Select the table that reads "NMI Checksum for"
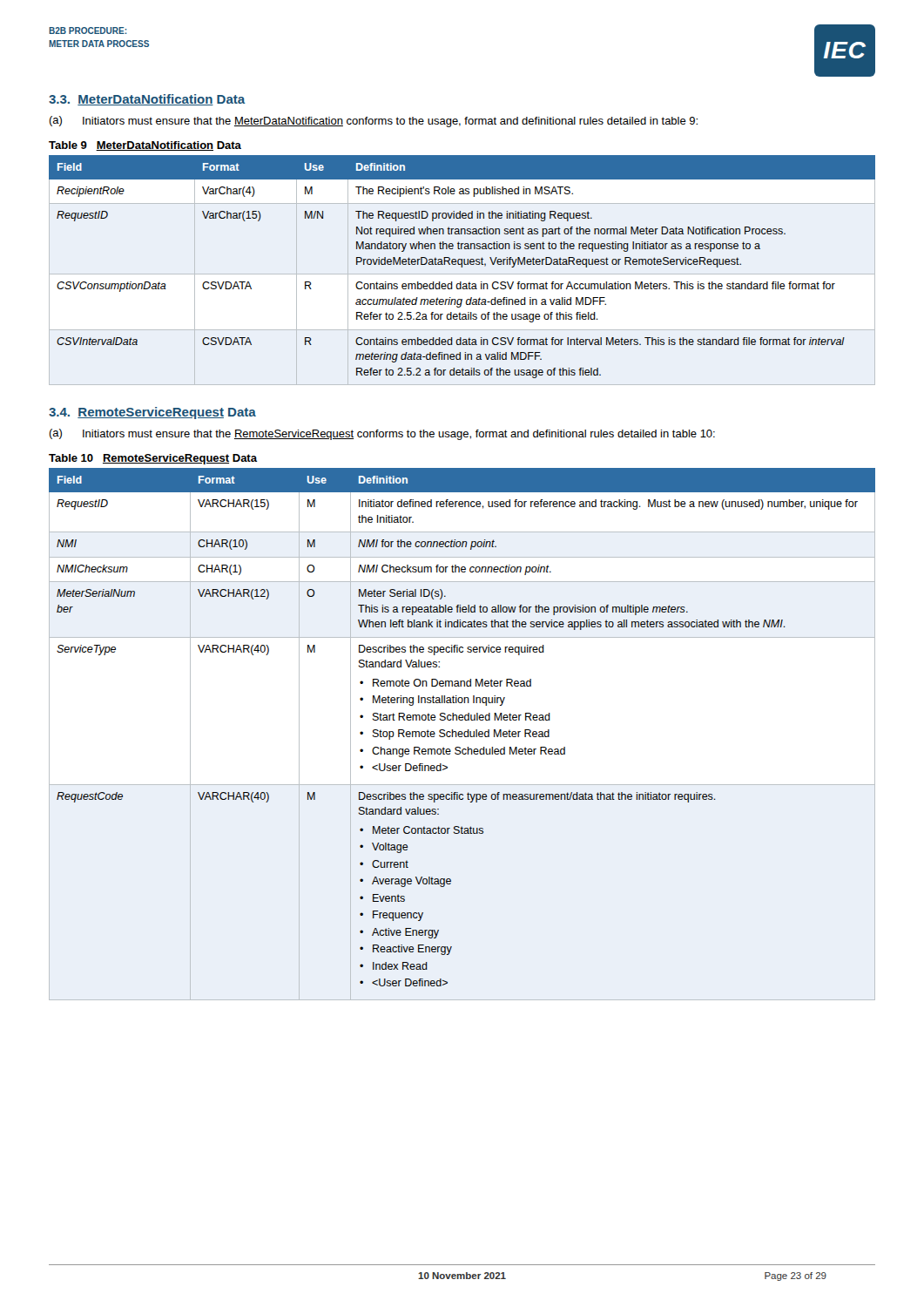 [x=462, y=734]
